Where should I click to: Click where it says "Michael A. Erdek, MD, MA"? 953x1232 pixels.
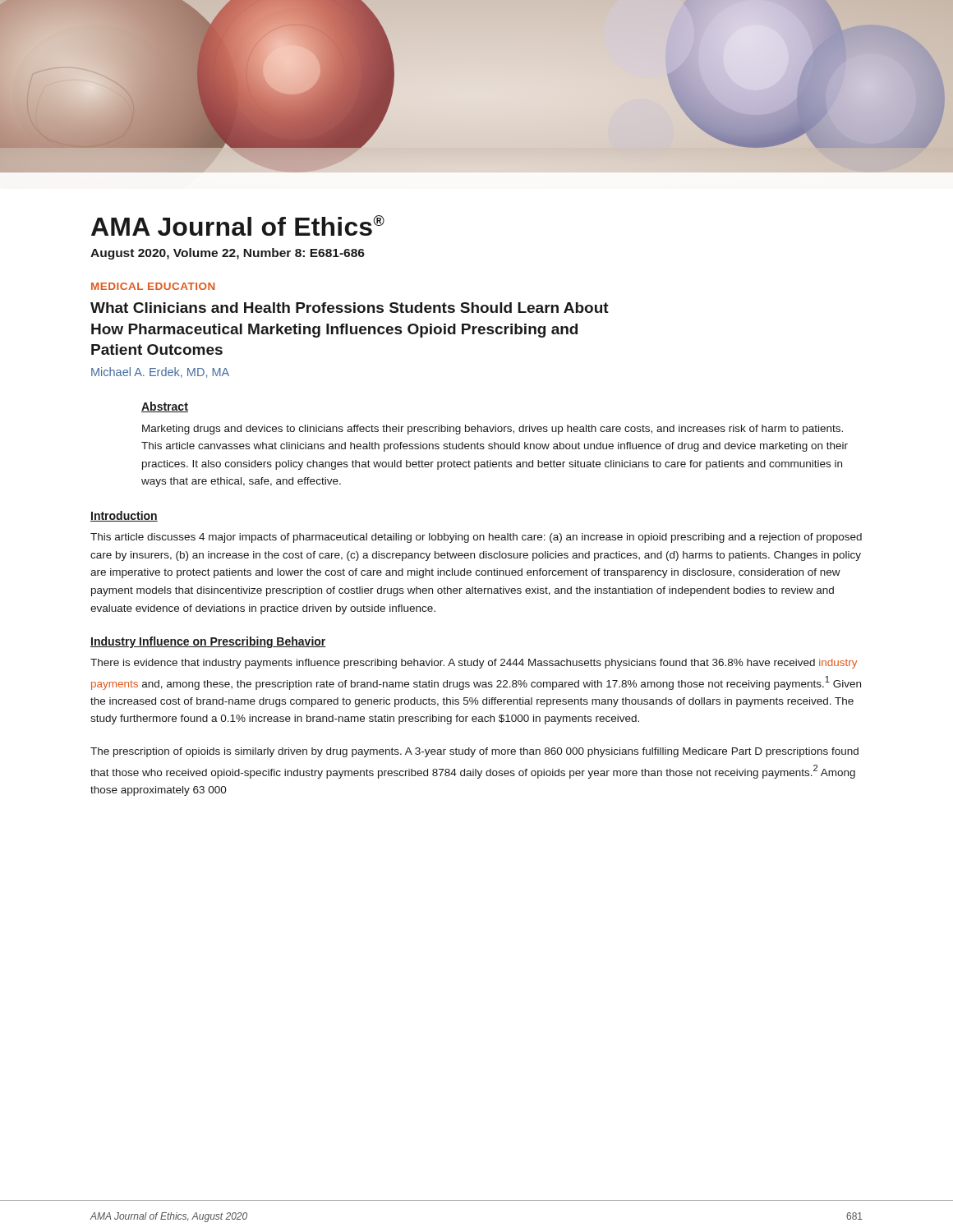click(160, 372)
